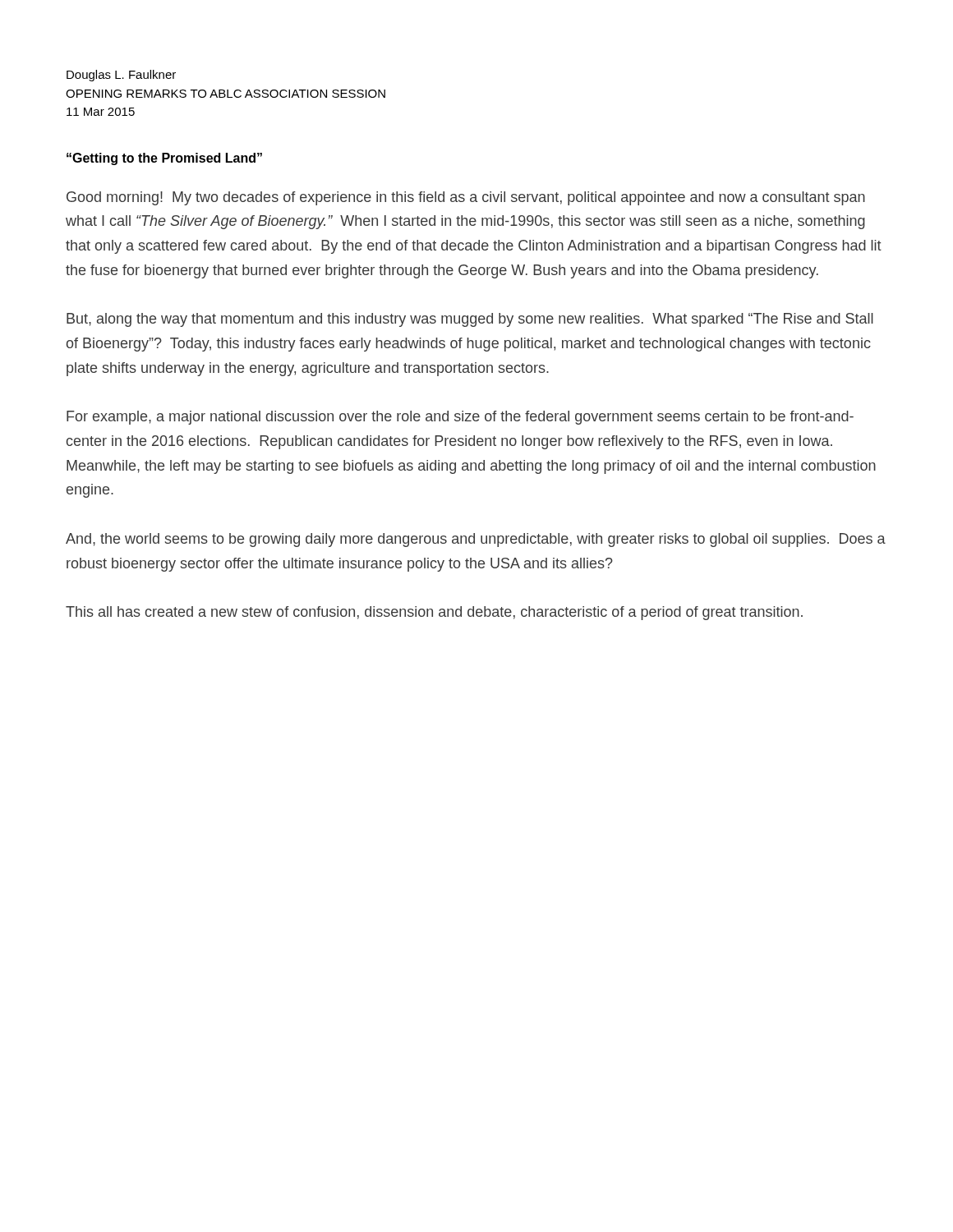953x1232 pixels.
Task: Find the text block starting "Good morning! My two"
Action: click(473, 233)
